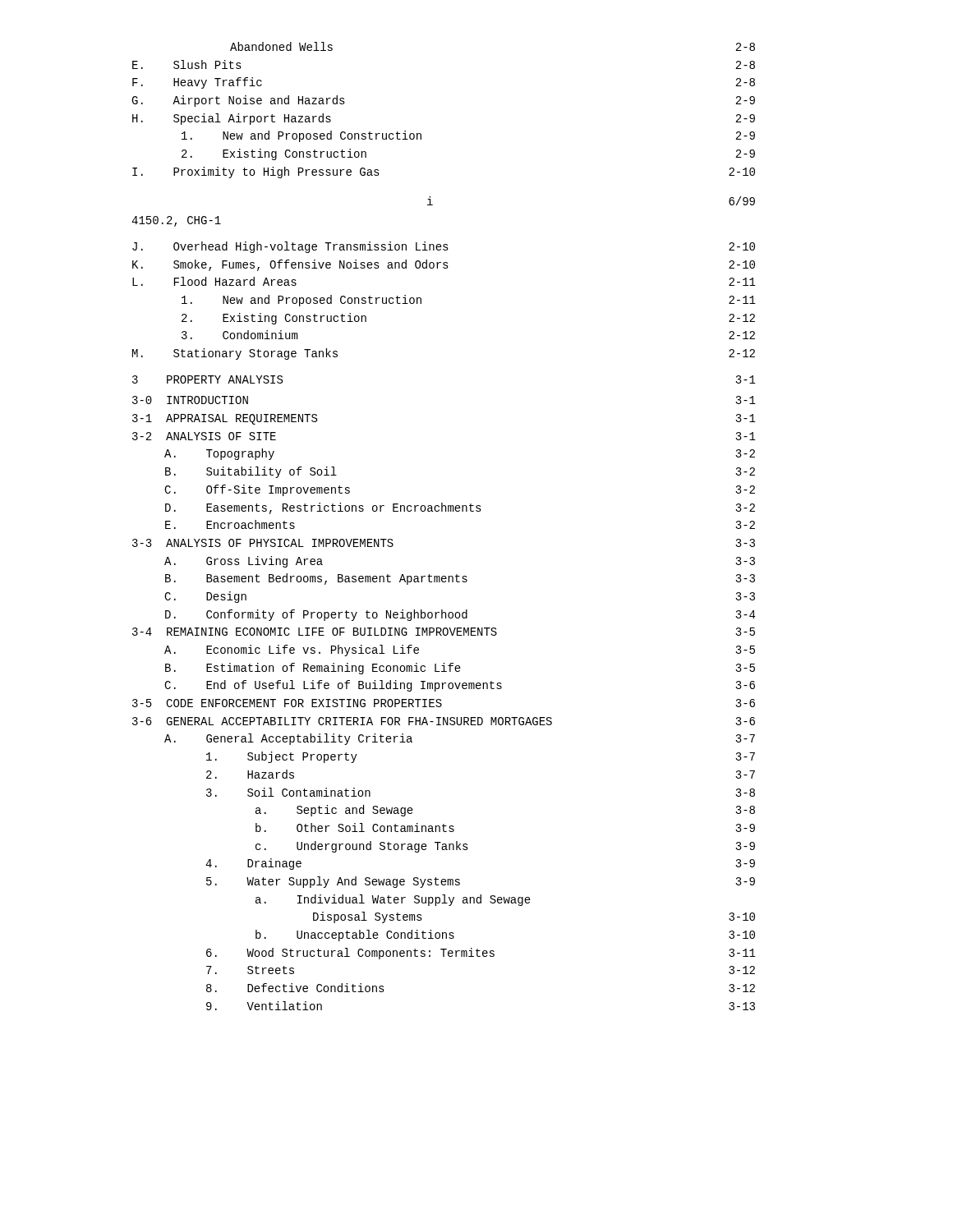Navigate to the element starting "3-0 INTRODUCTION 3-1"
This screenshot has height=1232, width=953.
click(148, 400)
